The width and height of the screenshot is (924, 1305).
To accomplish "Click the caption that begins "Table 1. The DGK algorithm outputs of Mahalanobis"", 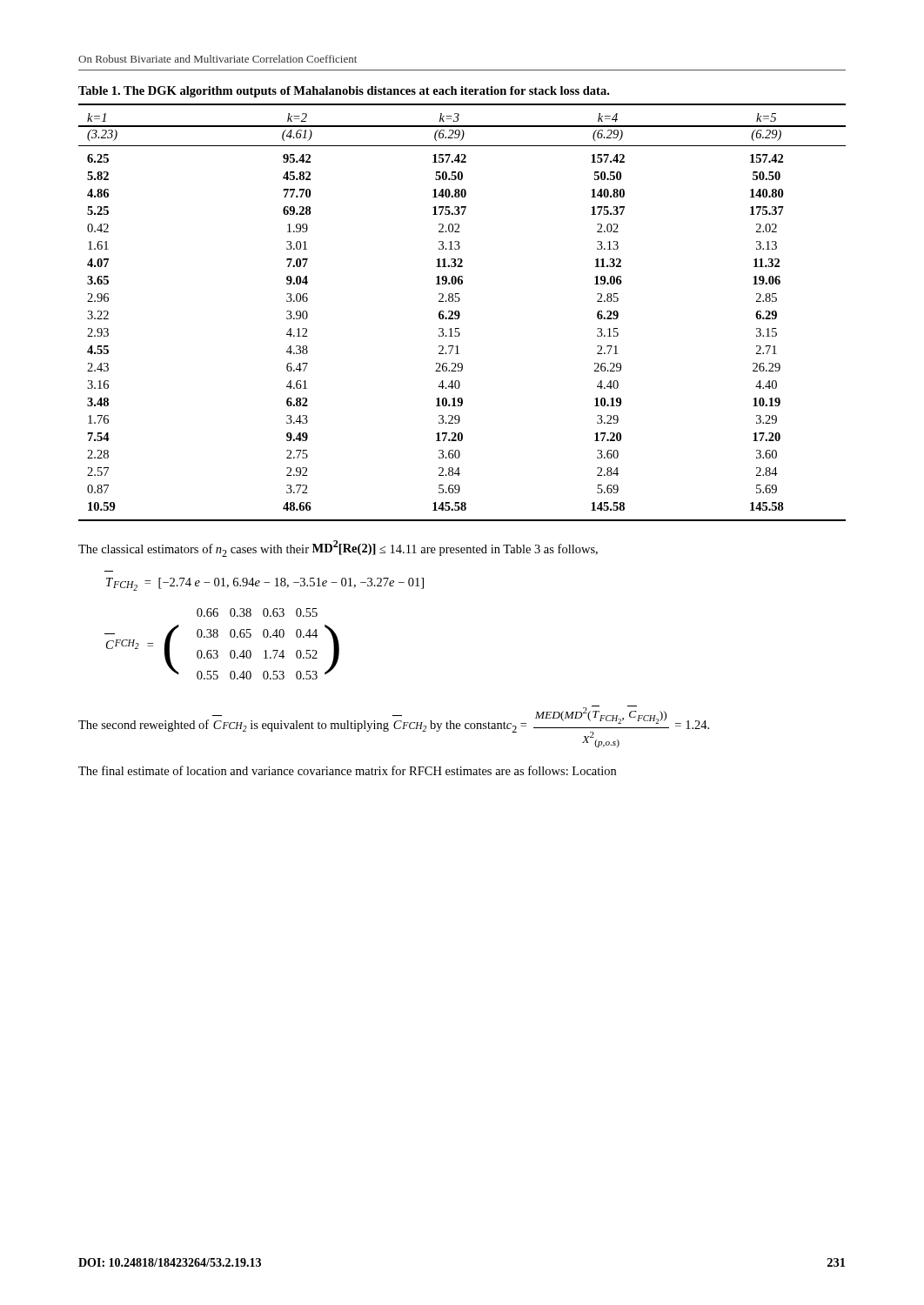I will [344, 91].
